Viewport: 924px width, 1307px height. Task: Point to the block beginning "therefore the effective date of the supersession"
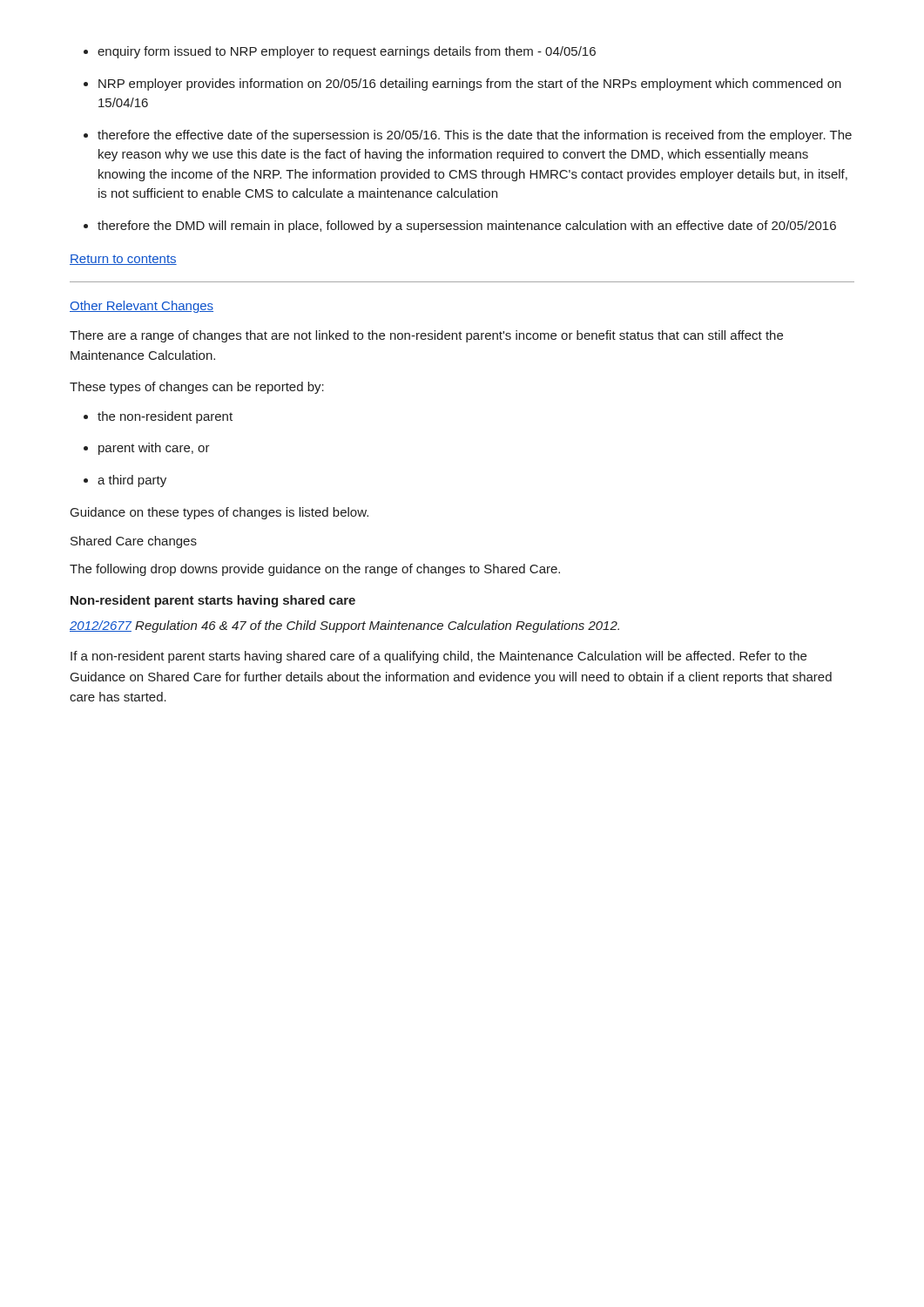[x=476, y=164]
